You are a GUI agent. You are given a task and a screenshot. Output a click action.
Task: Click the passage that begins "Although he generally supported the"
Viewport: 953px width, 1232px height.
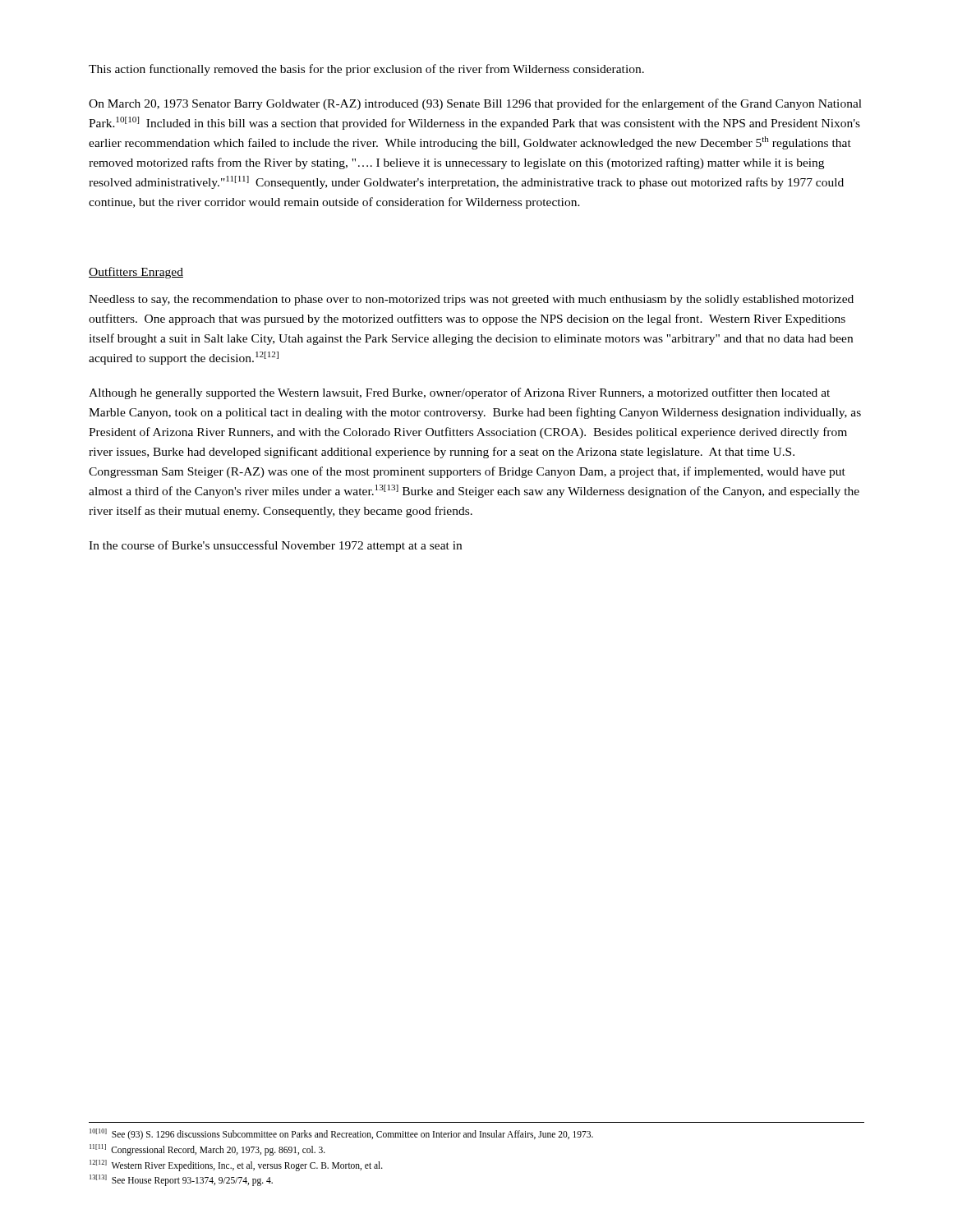coord(476,452)
